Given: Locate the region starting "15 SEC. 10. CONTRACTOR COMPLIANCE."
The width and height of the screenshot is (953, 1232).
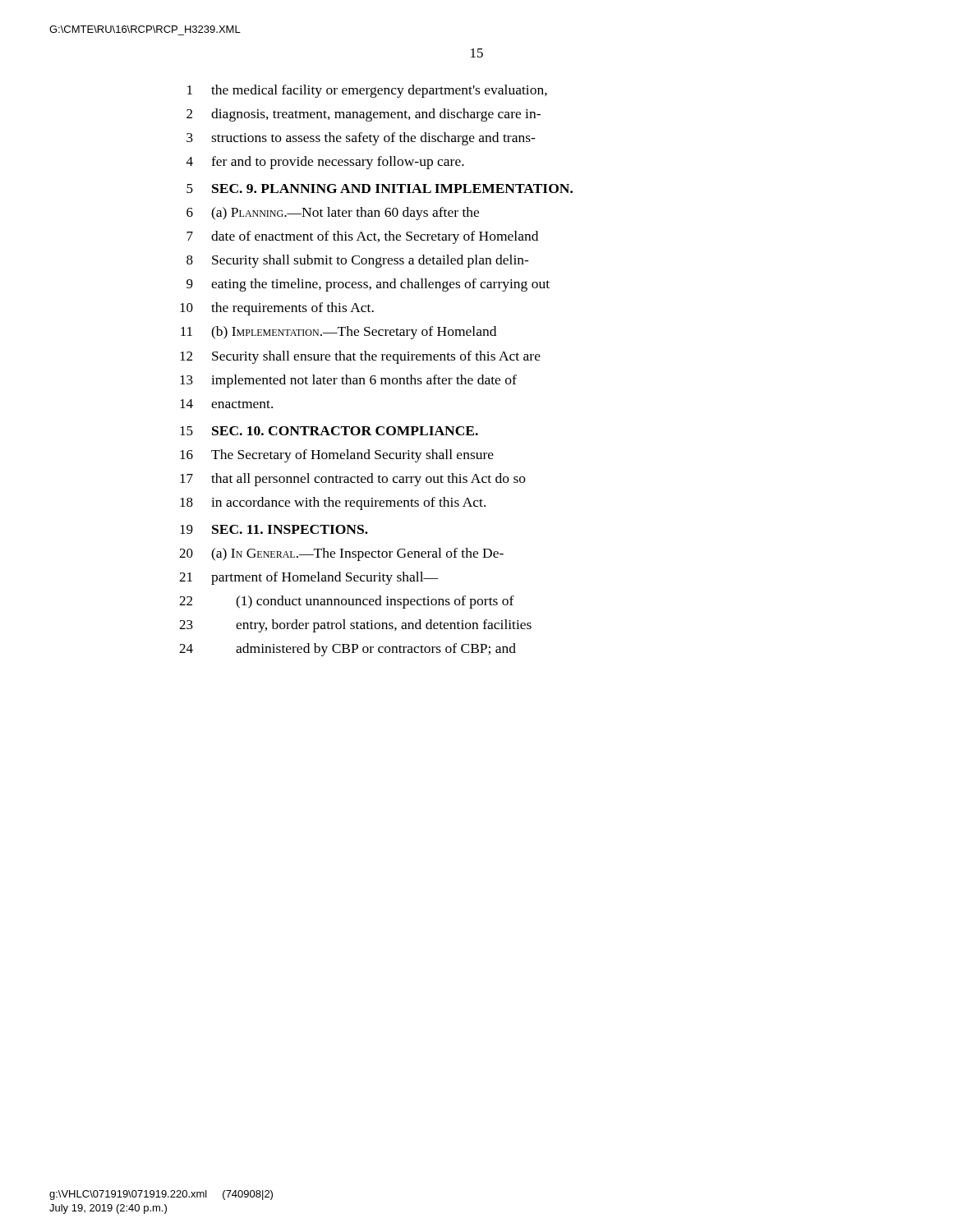Looking at the screenshot, I should pyautogui.click(x=329, y=431).
